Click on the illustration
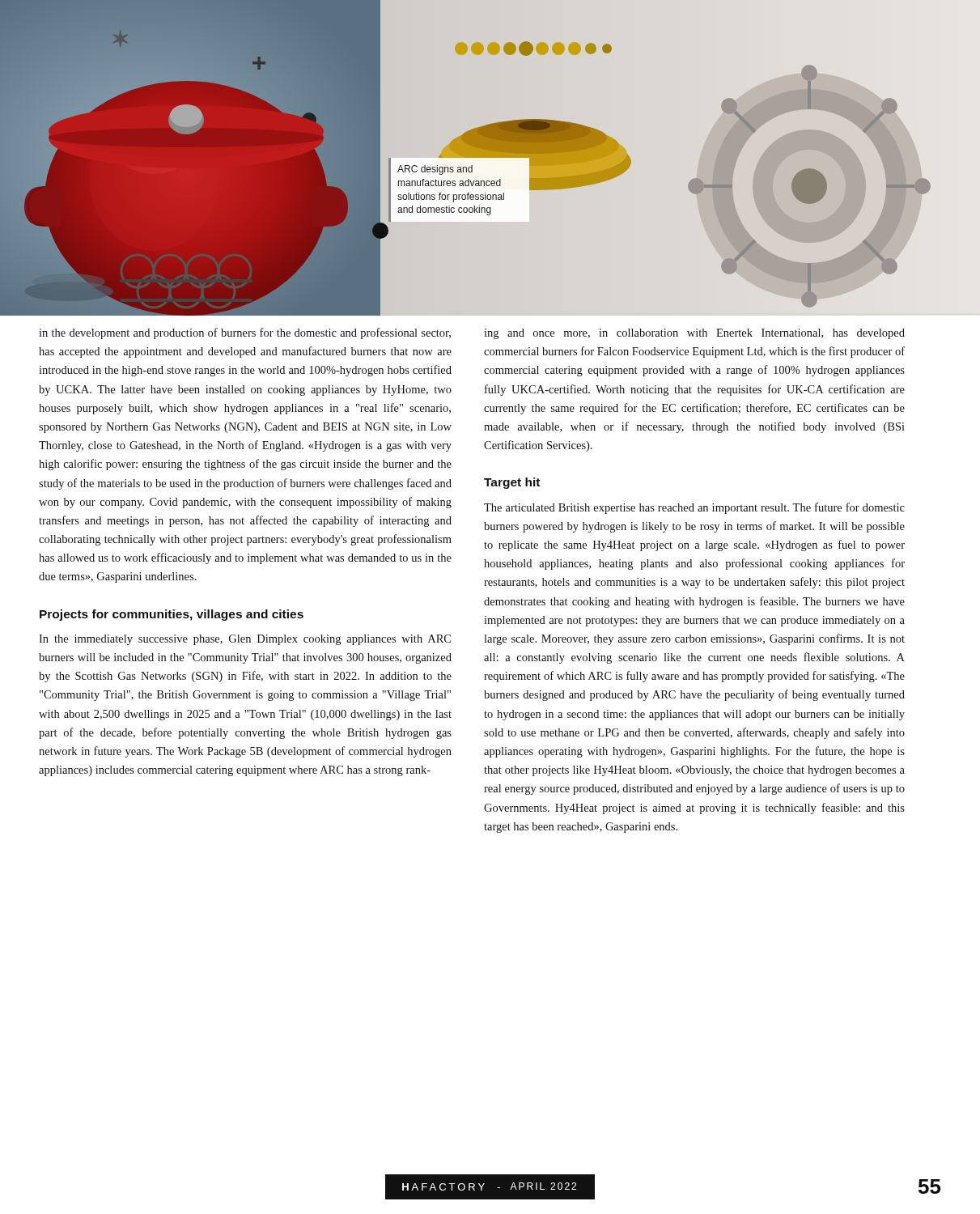 coord(490,158)
